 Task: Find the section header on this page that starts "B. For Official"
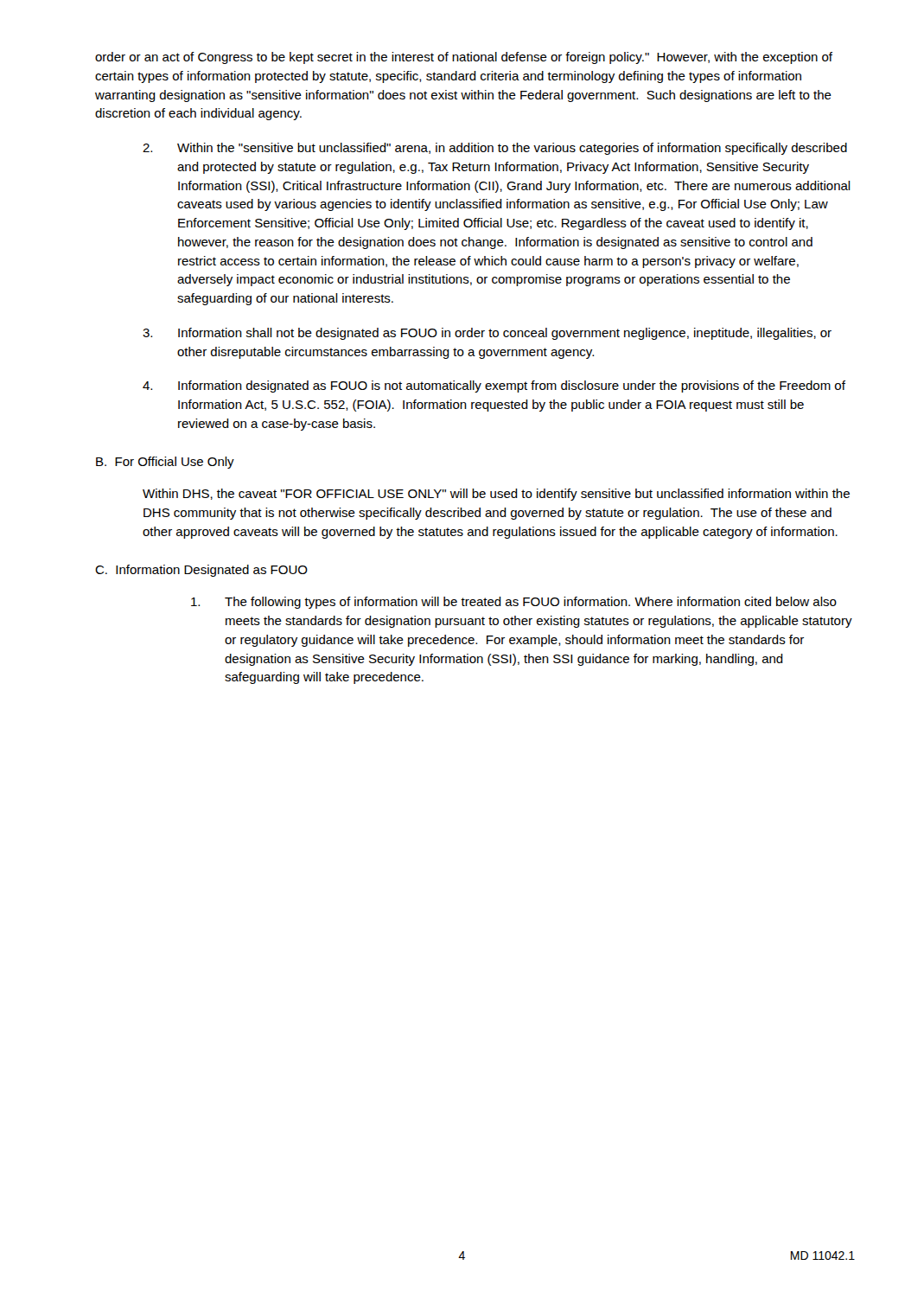[164, 461]
